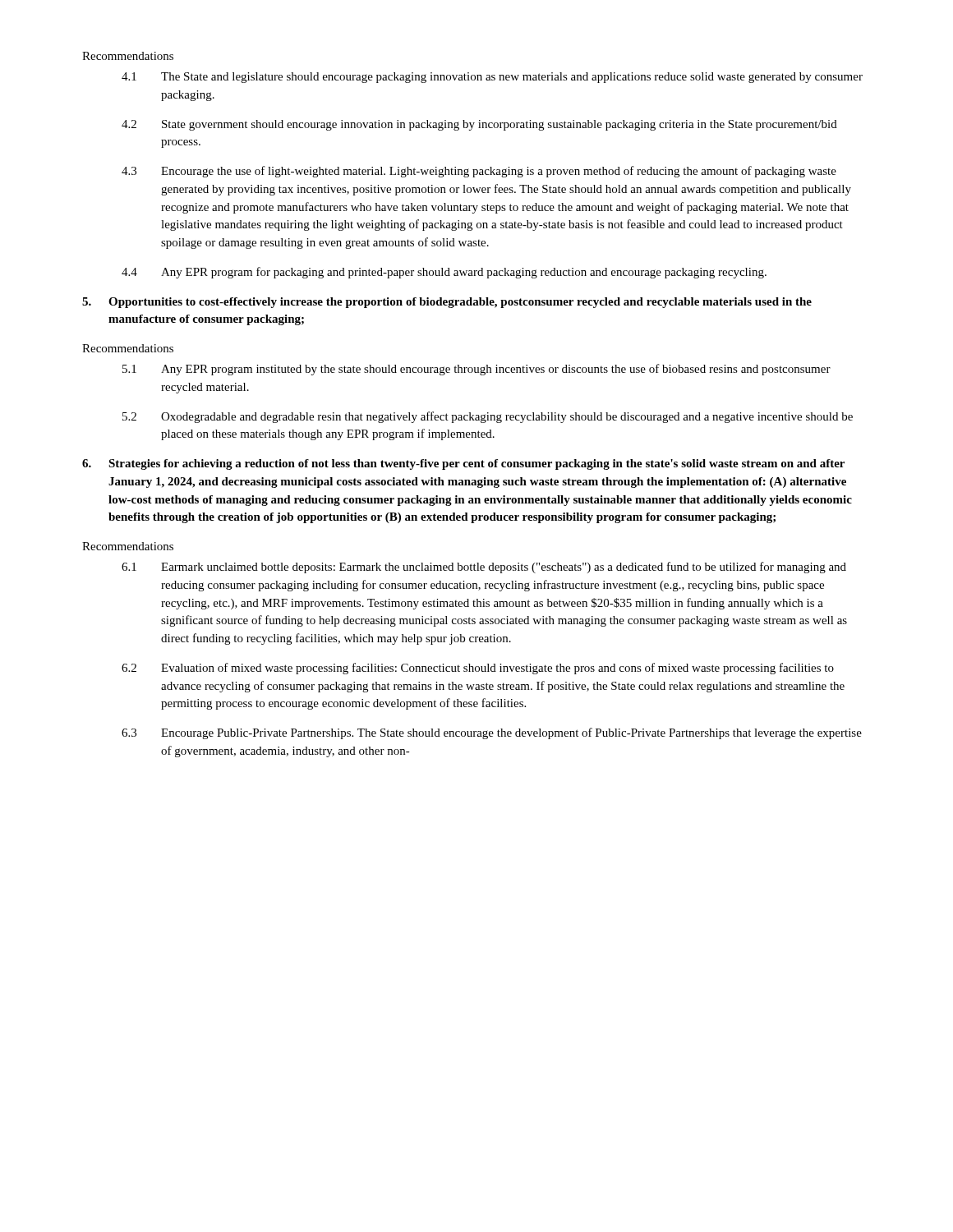Find the list item that says "6.1 Earmark unclaimed bottle deposits: Earmark"

496,603
